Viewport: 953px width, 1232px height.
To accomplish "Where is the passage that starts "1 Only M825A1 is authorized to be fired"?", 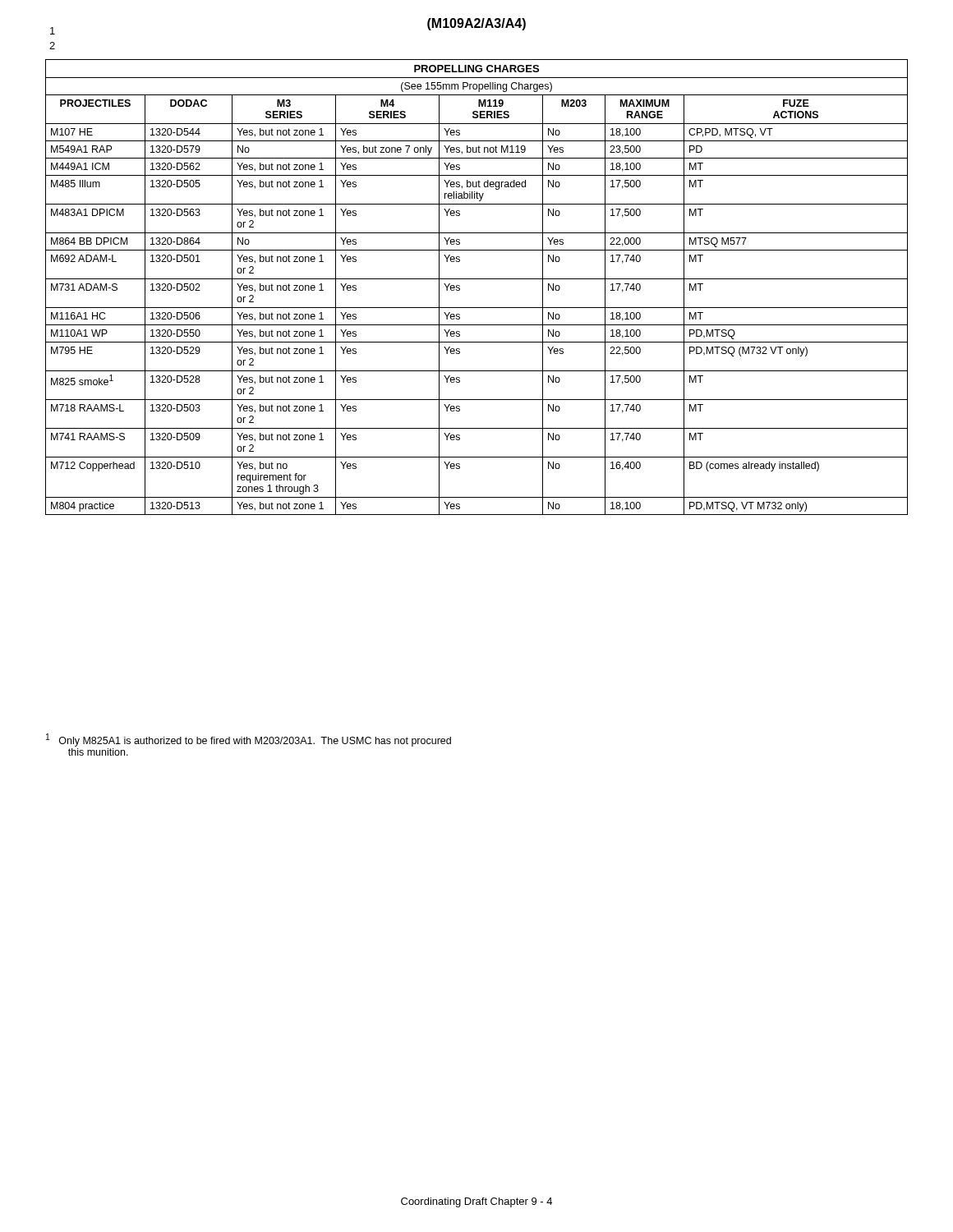I will pos(248,745).
